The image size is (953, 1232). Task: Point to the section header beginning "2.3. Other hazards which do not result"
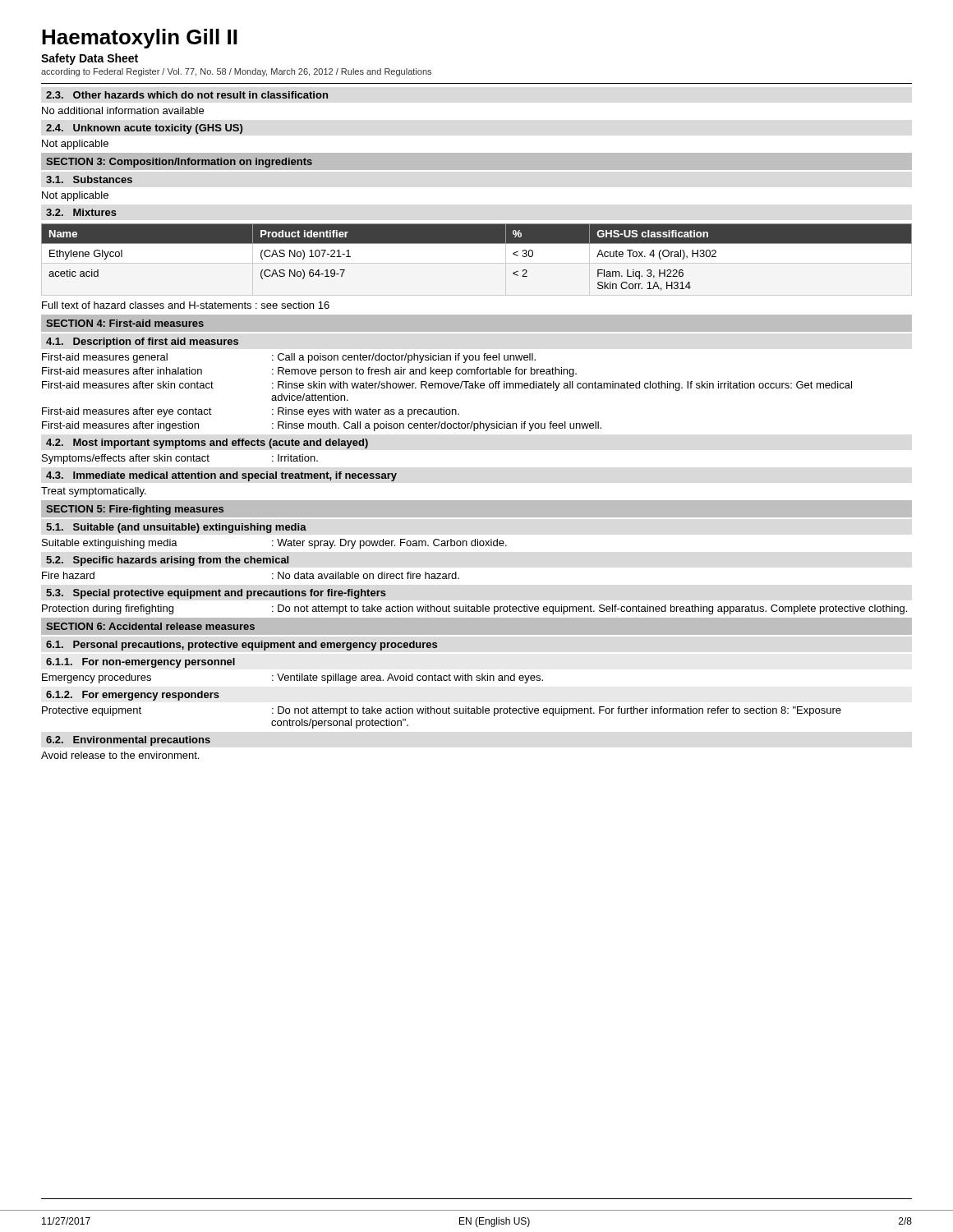click(187, 95)
